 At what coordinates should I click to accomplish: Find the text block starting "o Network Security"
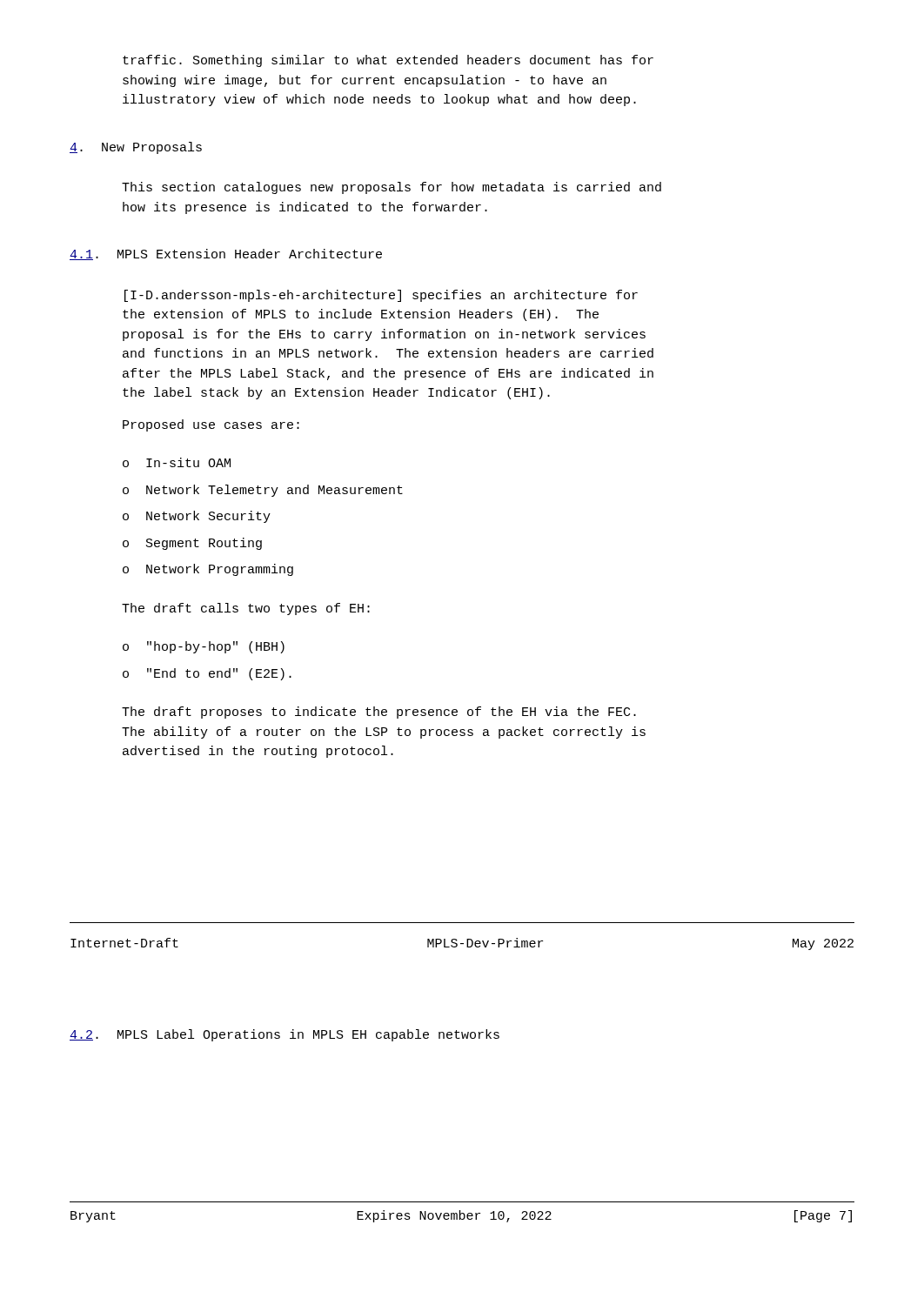[196, 517]
